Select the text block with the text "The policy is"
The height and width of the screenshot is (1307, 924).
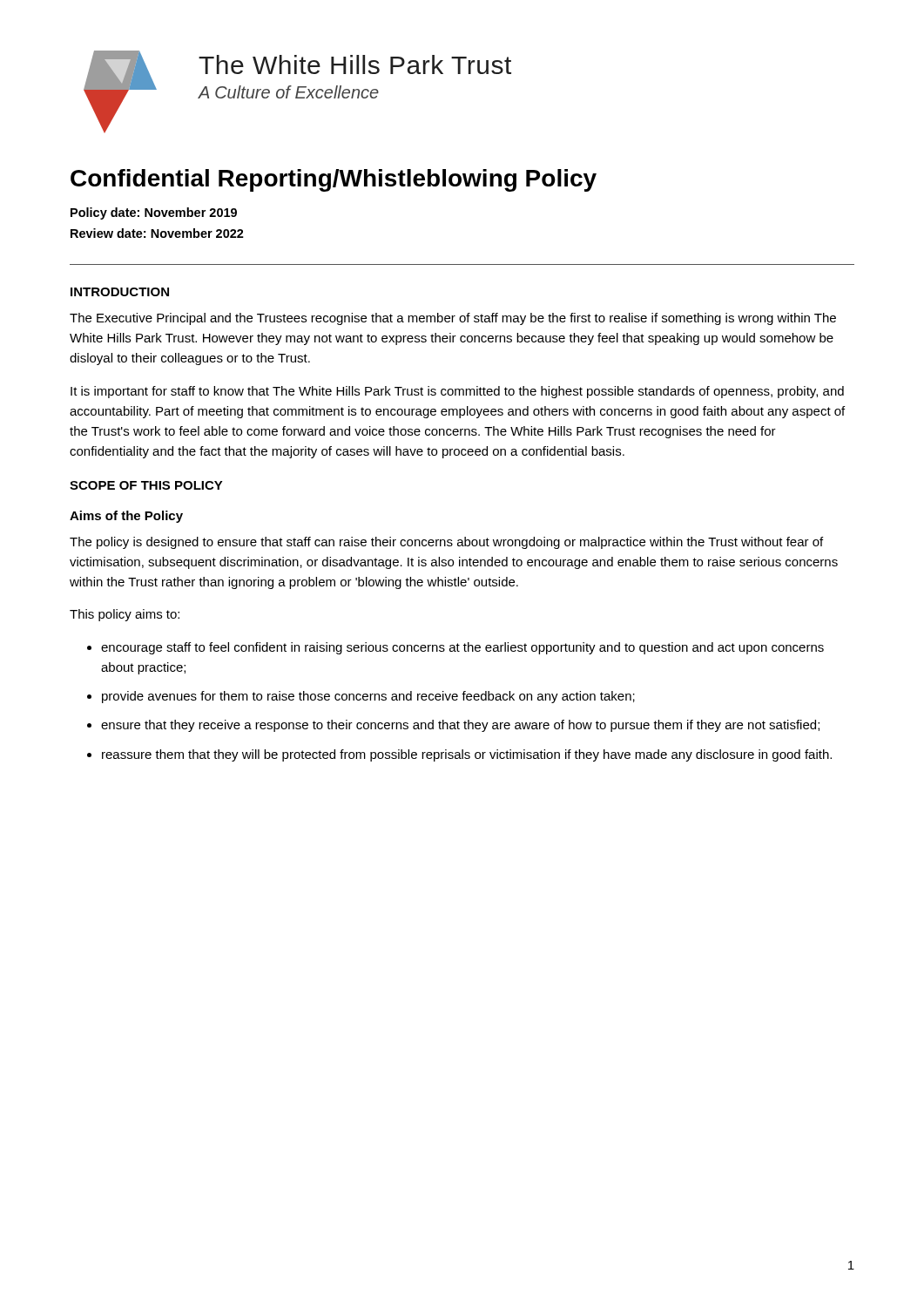454,561
